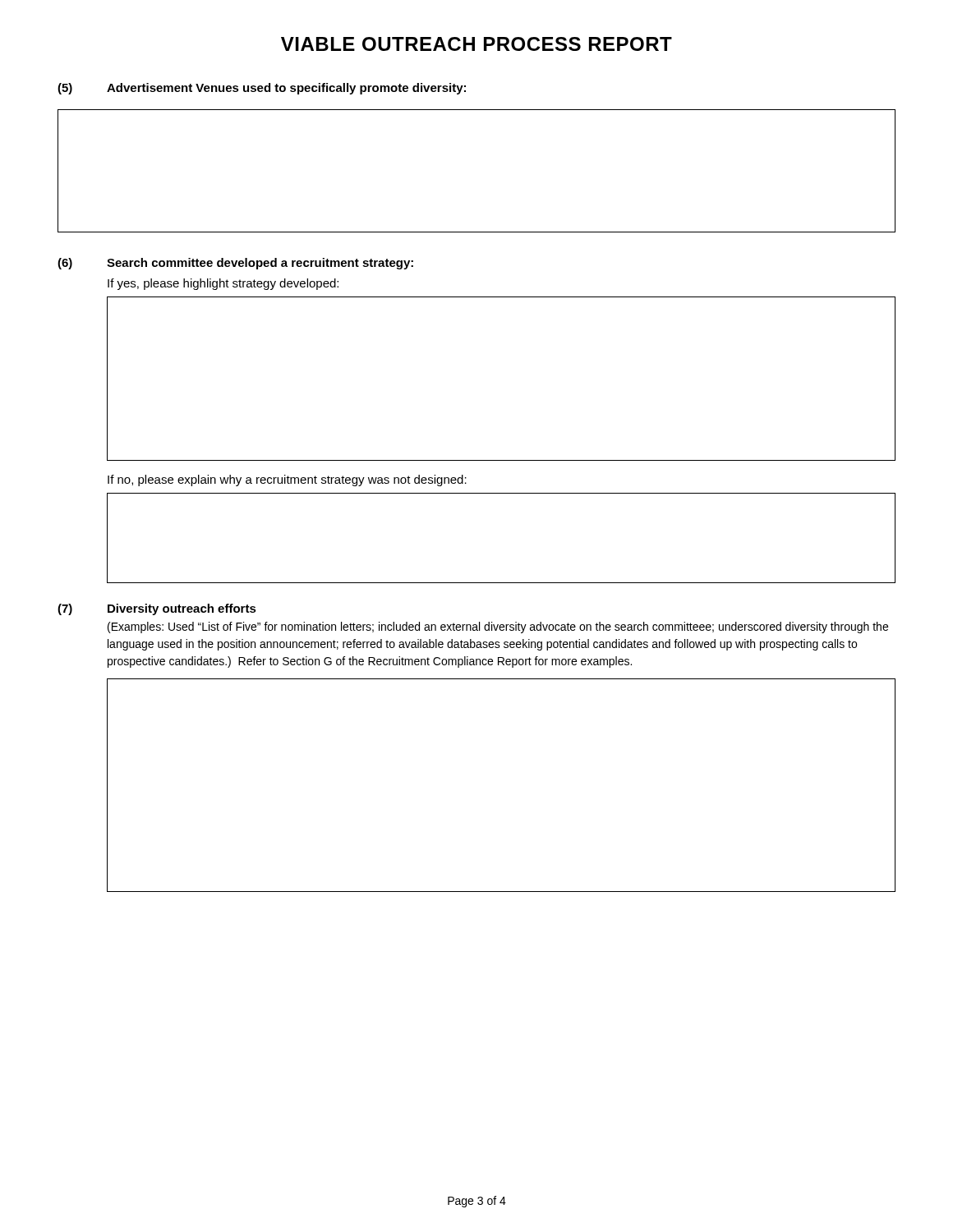Click on the section header containing "(7) Diversity outreach efforts (Examples: Used"

tap(157, 609)
